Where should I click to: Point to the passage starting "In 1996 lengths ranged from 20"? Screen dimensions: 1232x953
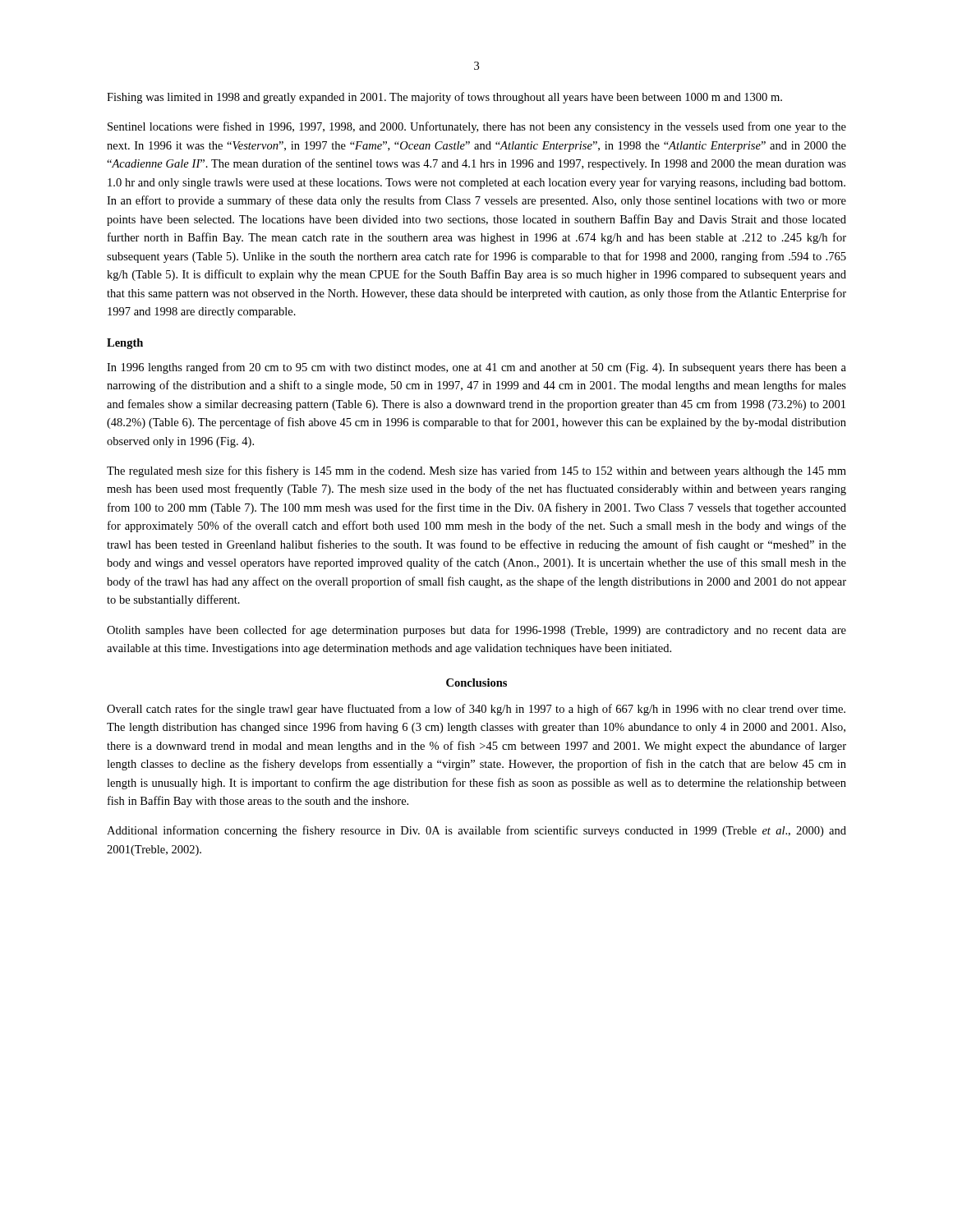[476, 404]
